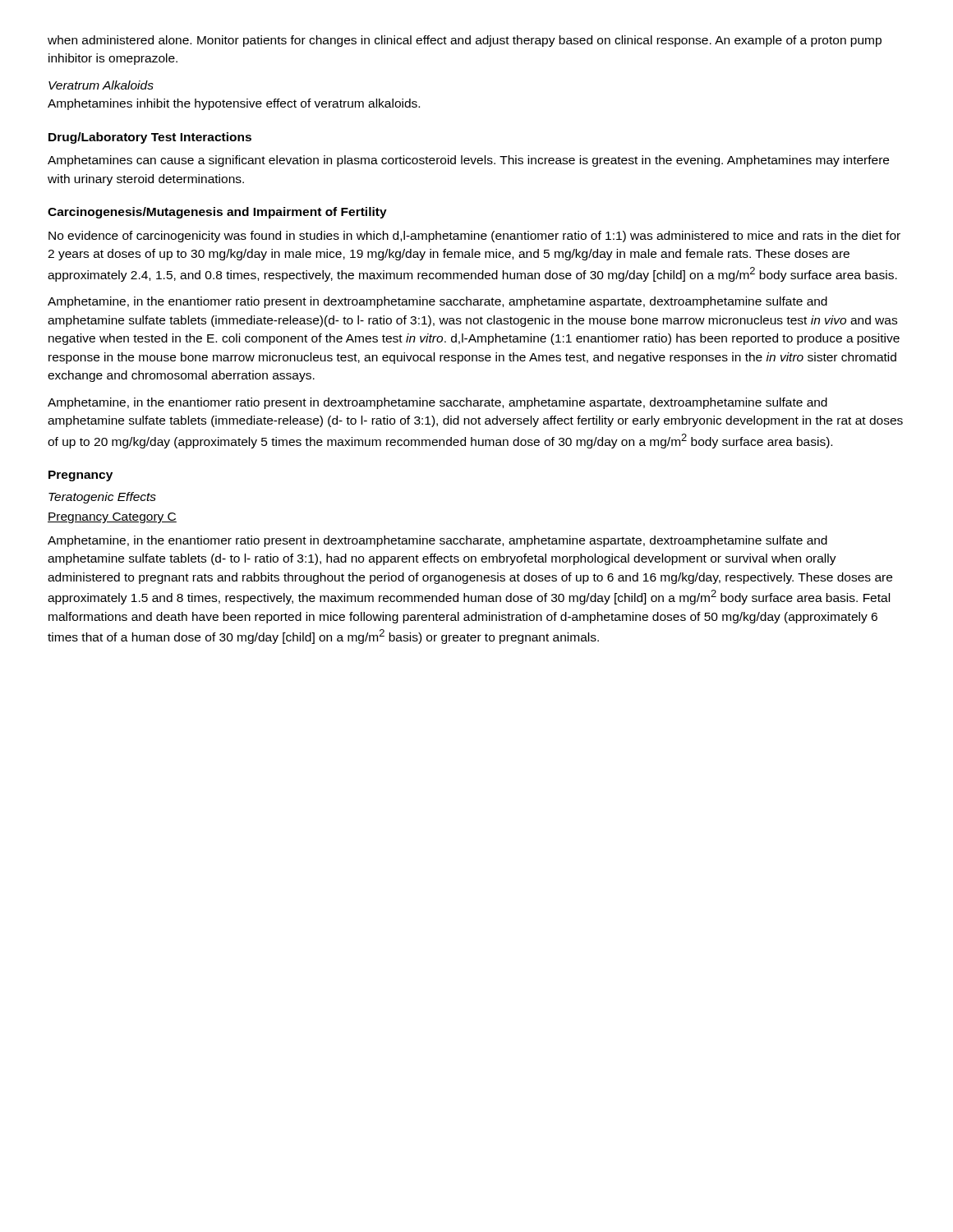Viewport: 953px width, 1232px height.
Task: Locate the text that says "Teratogenic Effects"
Action: (x=102, y=498)
